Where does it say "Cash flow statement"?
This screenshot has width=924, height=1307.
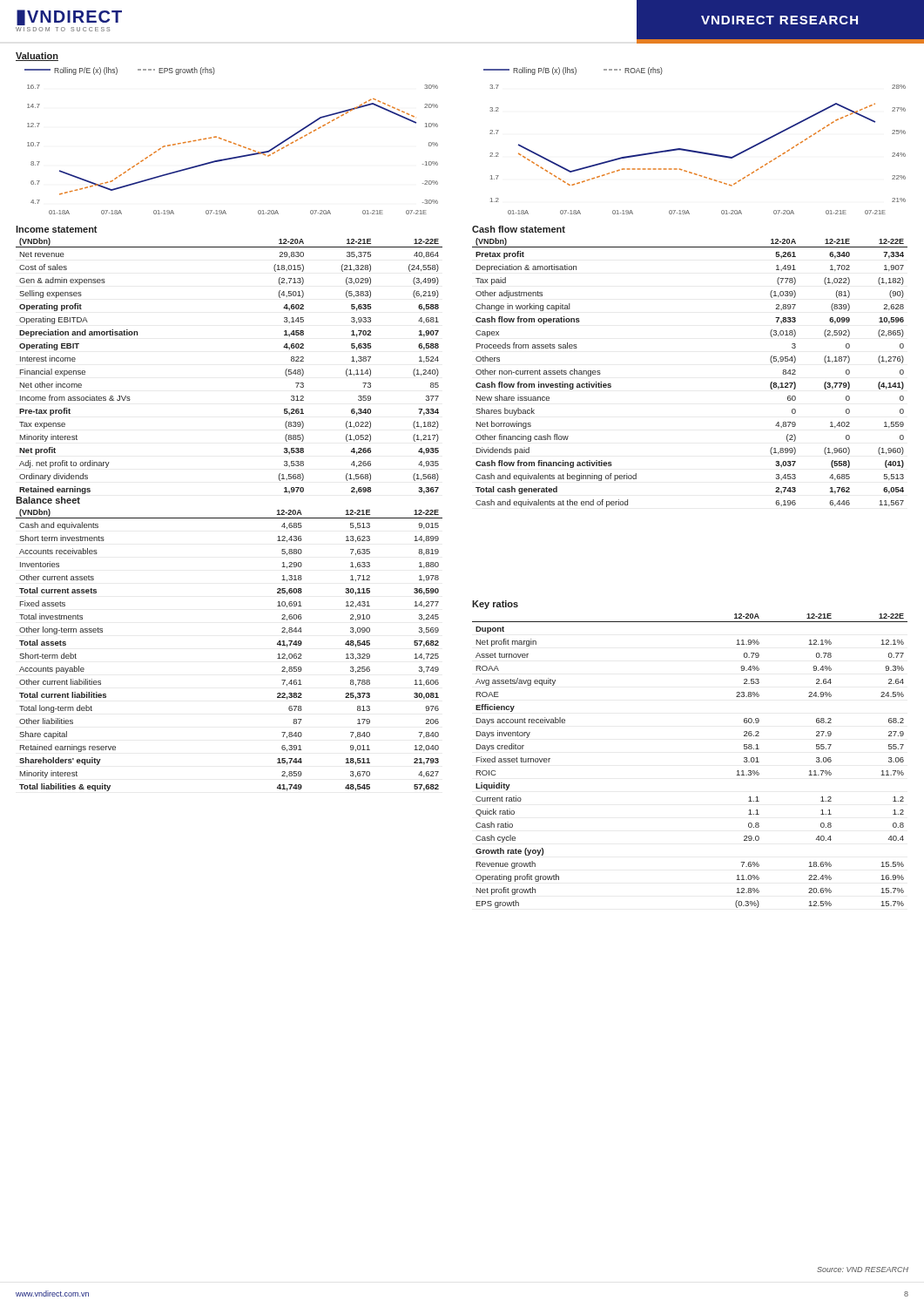tap(519, 229)
